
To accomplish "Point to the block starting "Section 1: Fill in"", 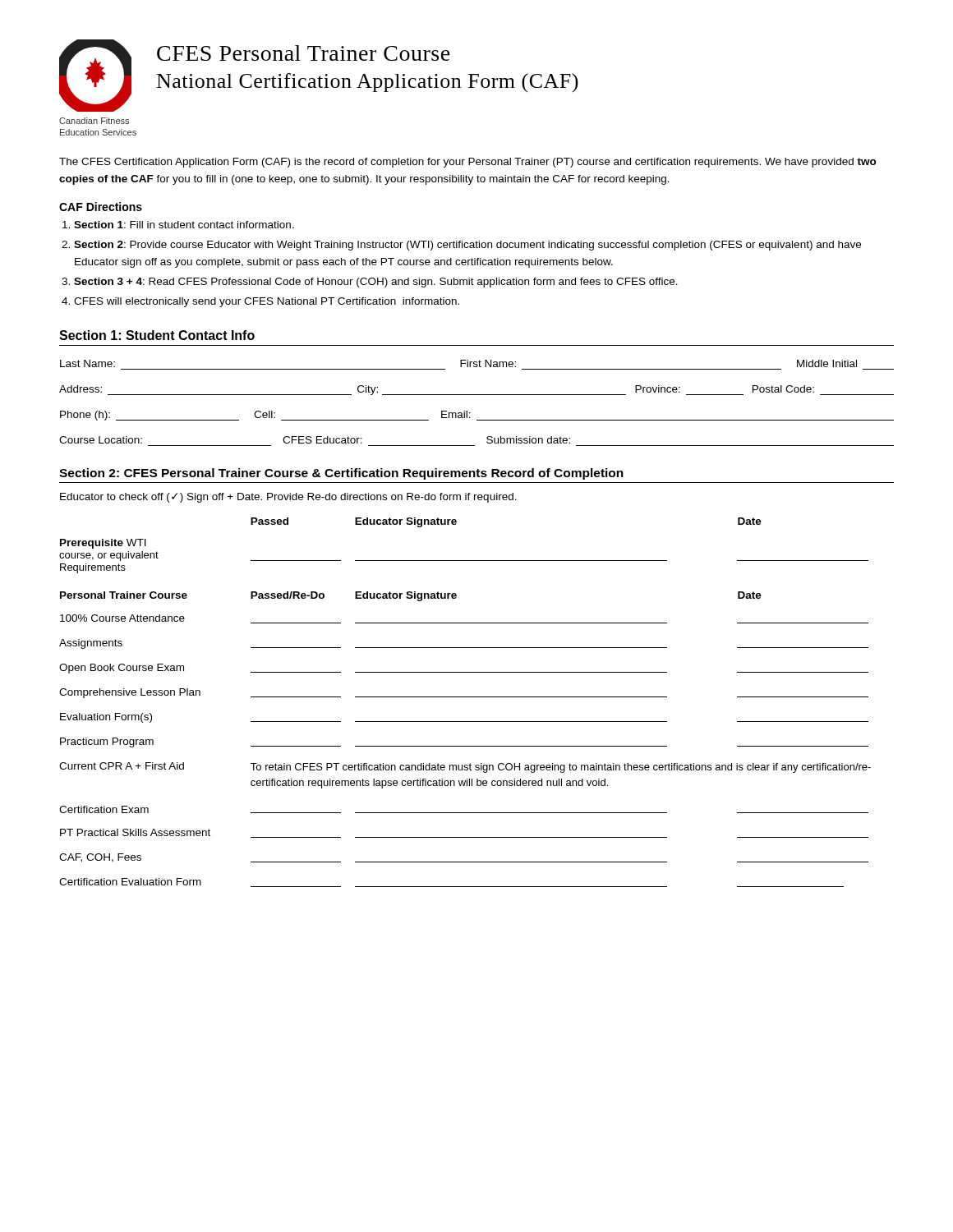I will (184, 225).
